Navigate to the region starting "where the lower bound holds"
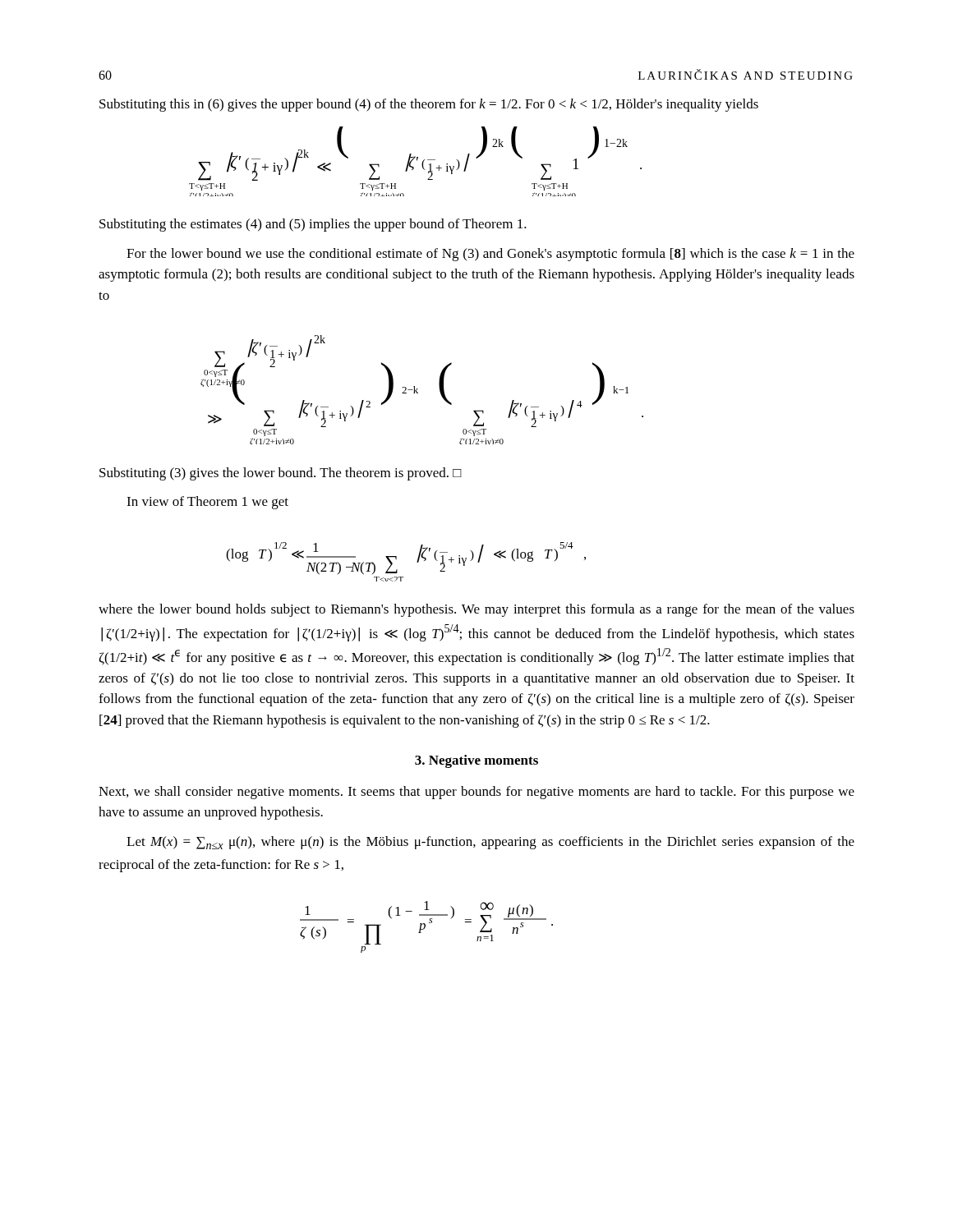This screenshot has width=953, height=1232. (476, 665)
